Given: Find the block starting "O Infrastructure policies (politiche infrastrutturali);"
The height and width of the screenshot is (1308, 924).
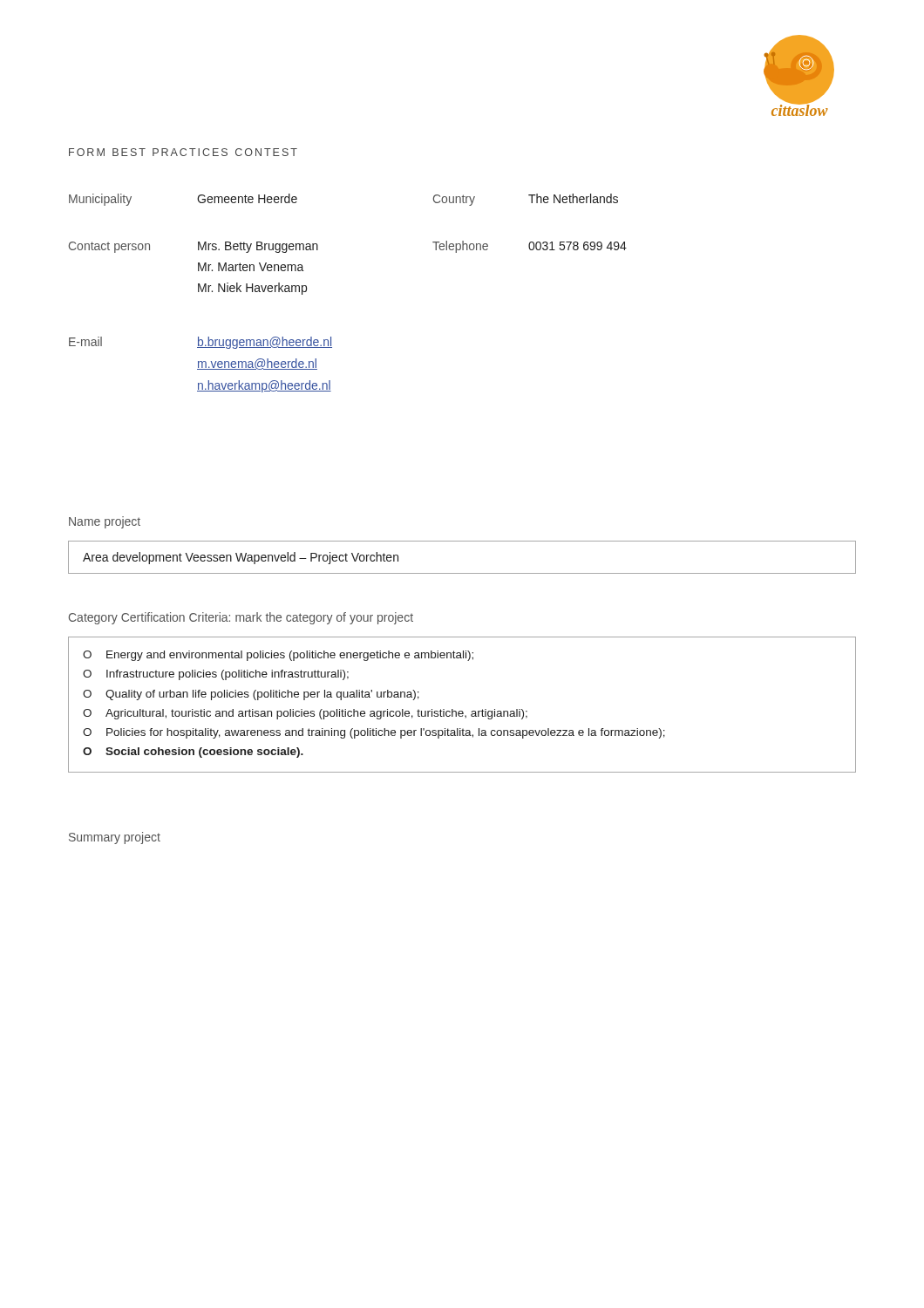Looking at the screenshot, I should 216,675.
